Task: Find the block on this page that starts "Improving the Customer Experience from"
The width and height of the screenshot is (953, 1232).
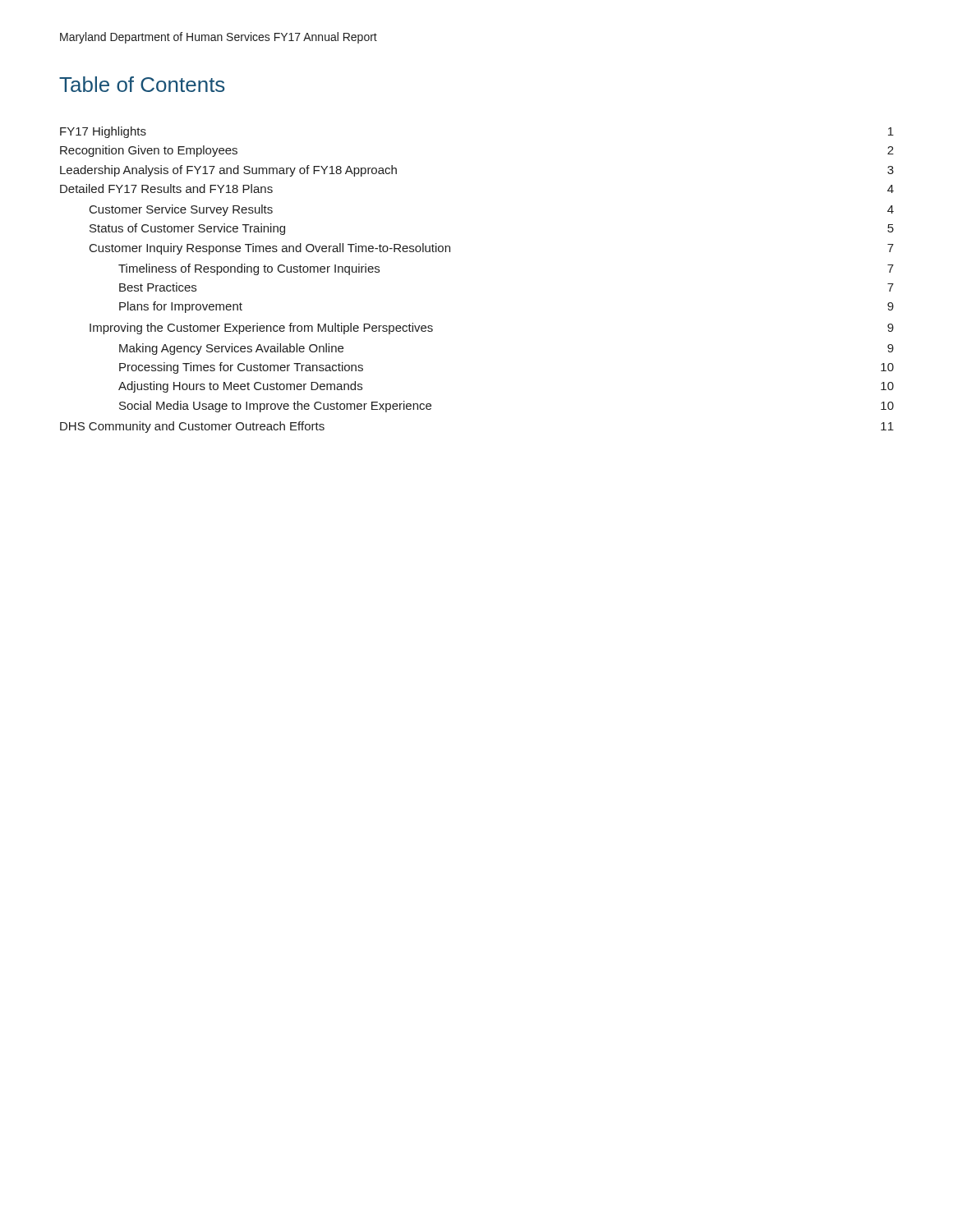Action: 262,328
